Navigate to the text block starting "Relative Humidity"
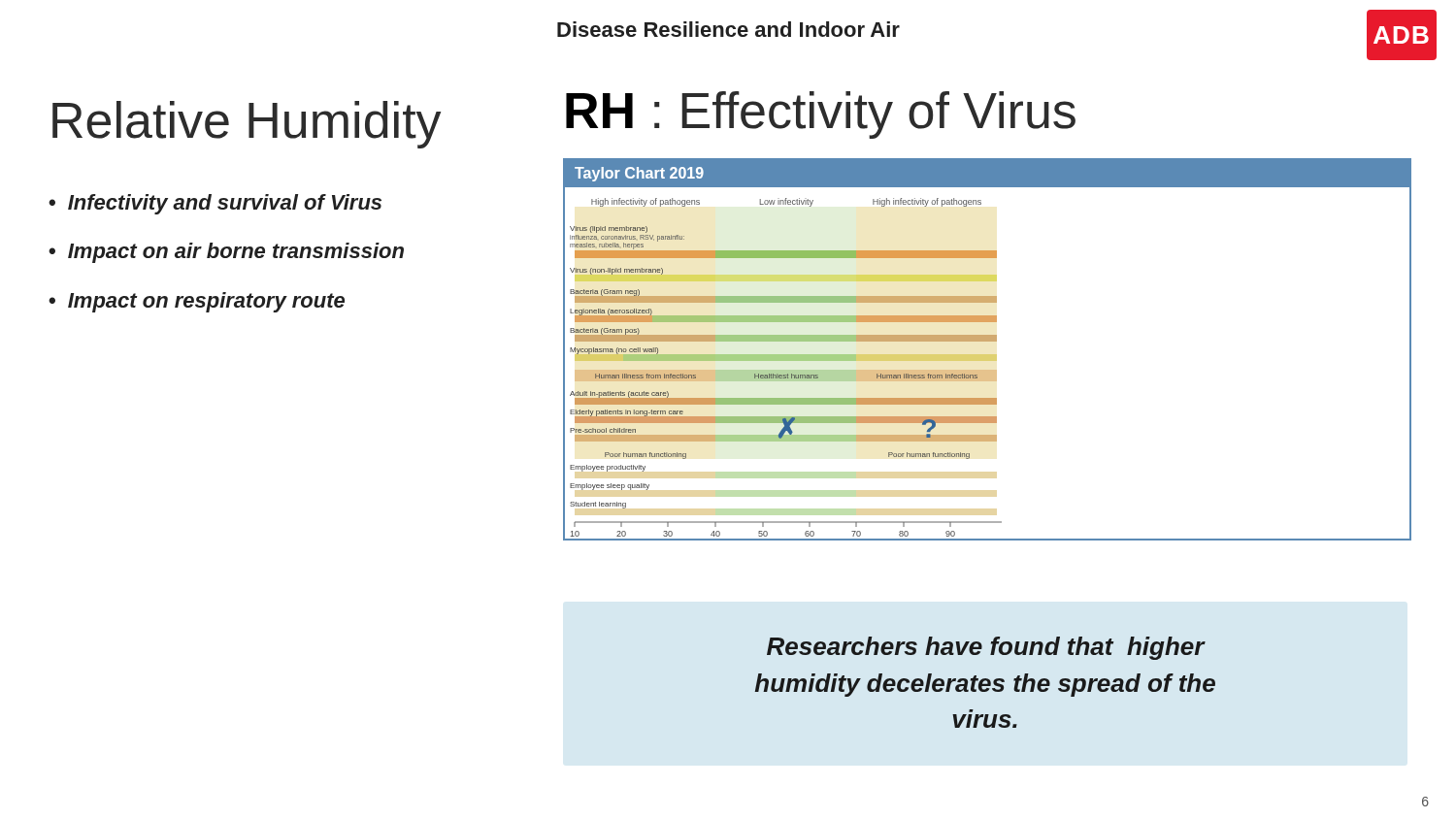The image size is (1456, 819). (x=245, y=120)
